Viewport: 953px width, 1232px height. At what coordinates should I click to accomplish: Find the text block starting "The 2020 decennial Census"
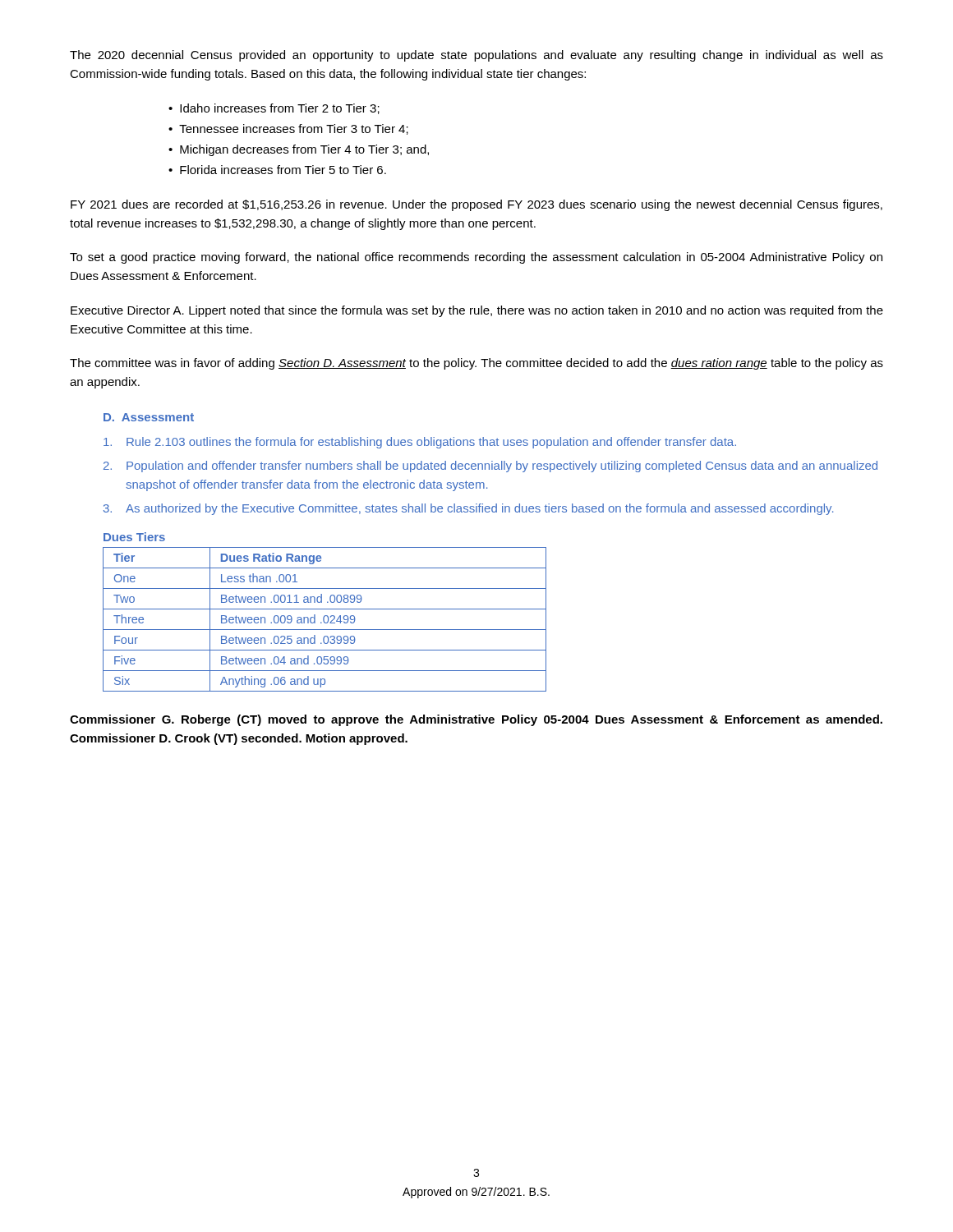point(476,64)
